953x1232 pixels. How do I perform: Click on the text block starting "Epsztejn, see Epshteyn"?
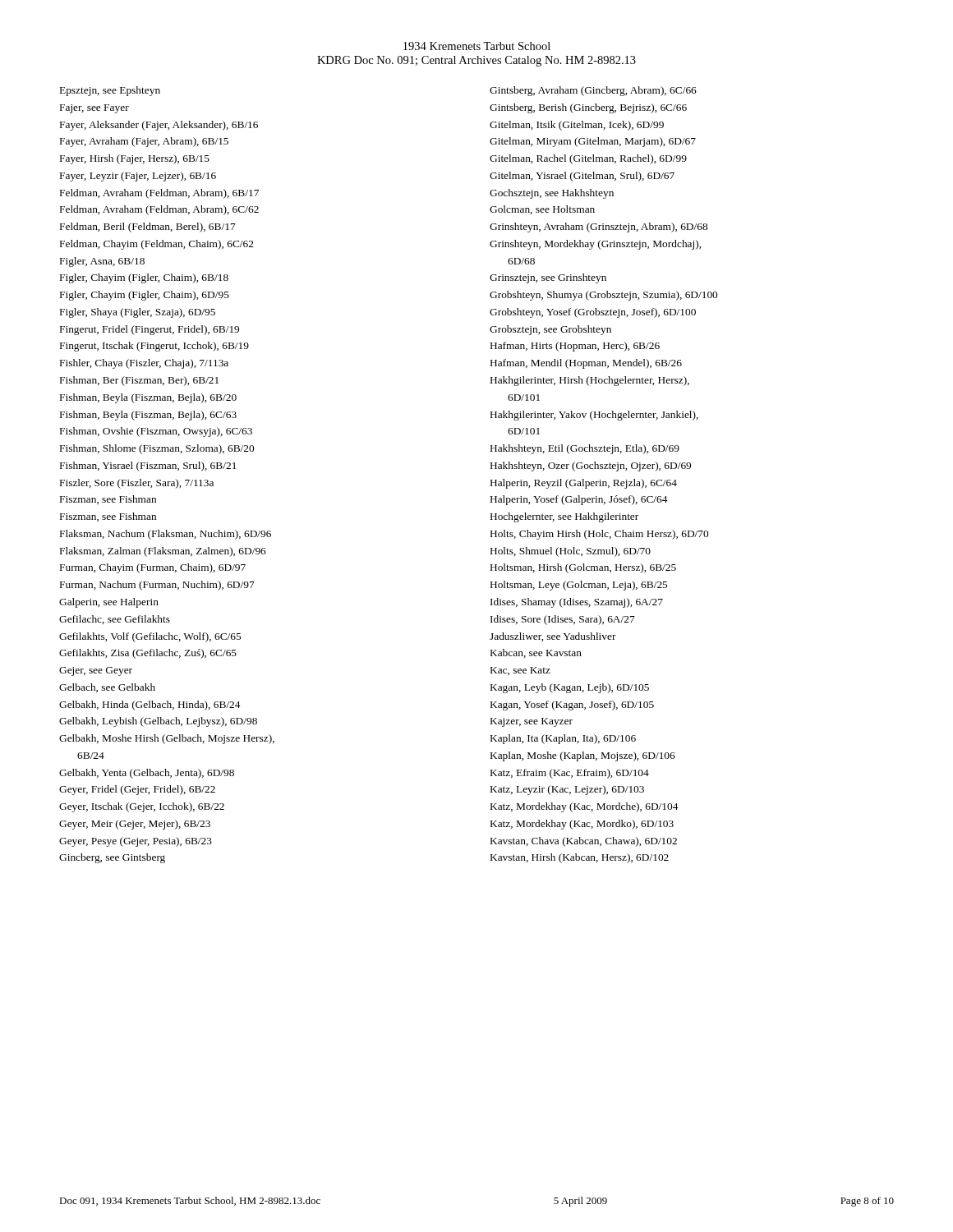(110, 91)
